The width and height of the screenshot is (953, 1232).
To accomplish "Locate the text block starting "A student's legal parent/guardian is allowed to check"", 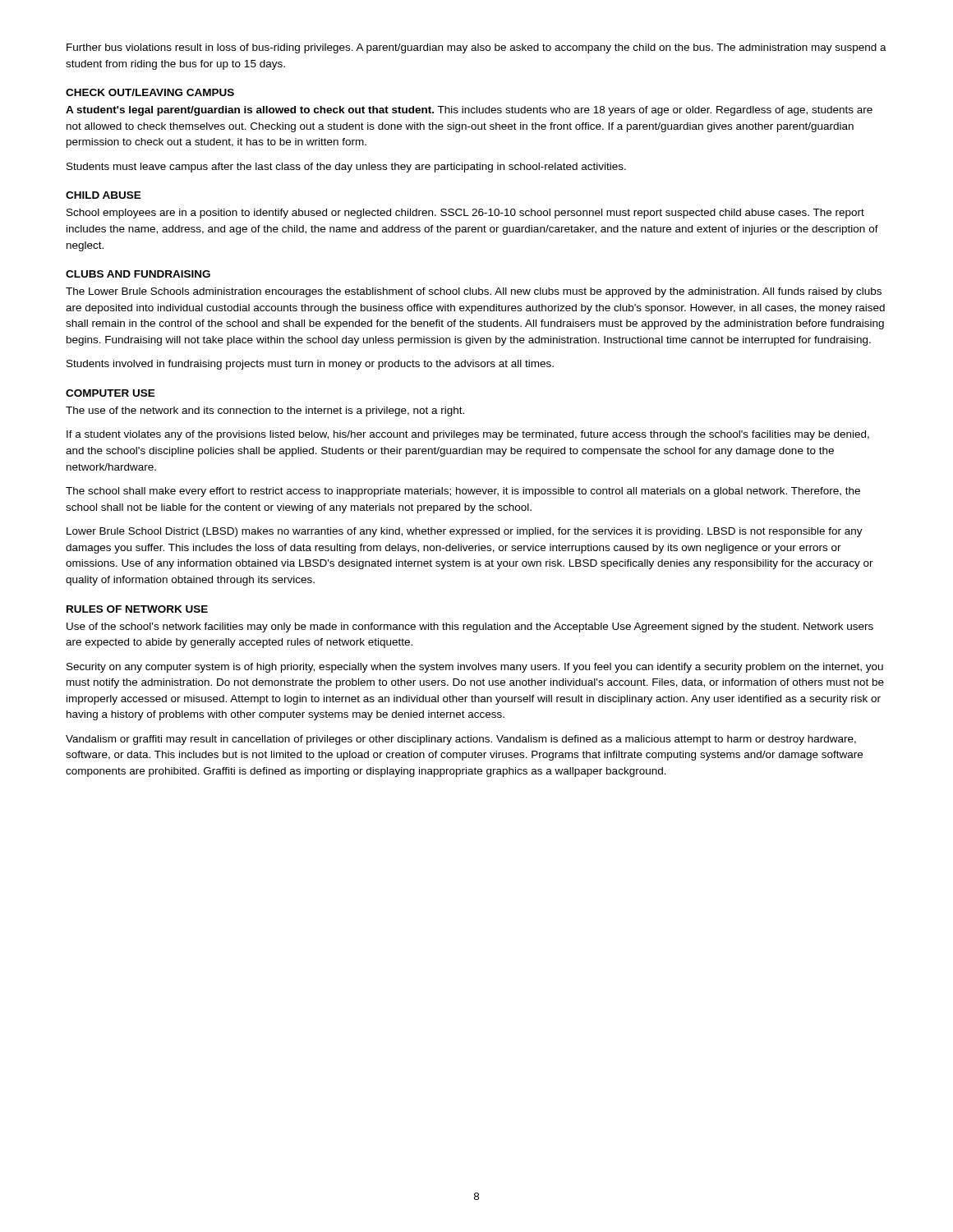I will [476, 126].
